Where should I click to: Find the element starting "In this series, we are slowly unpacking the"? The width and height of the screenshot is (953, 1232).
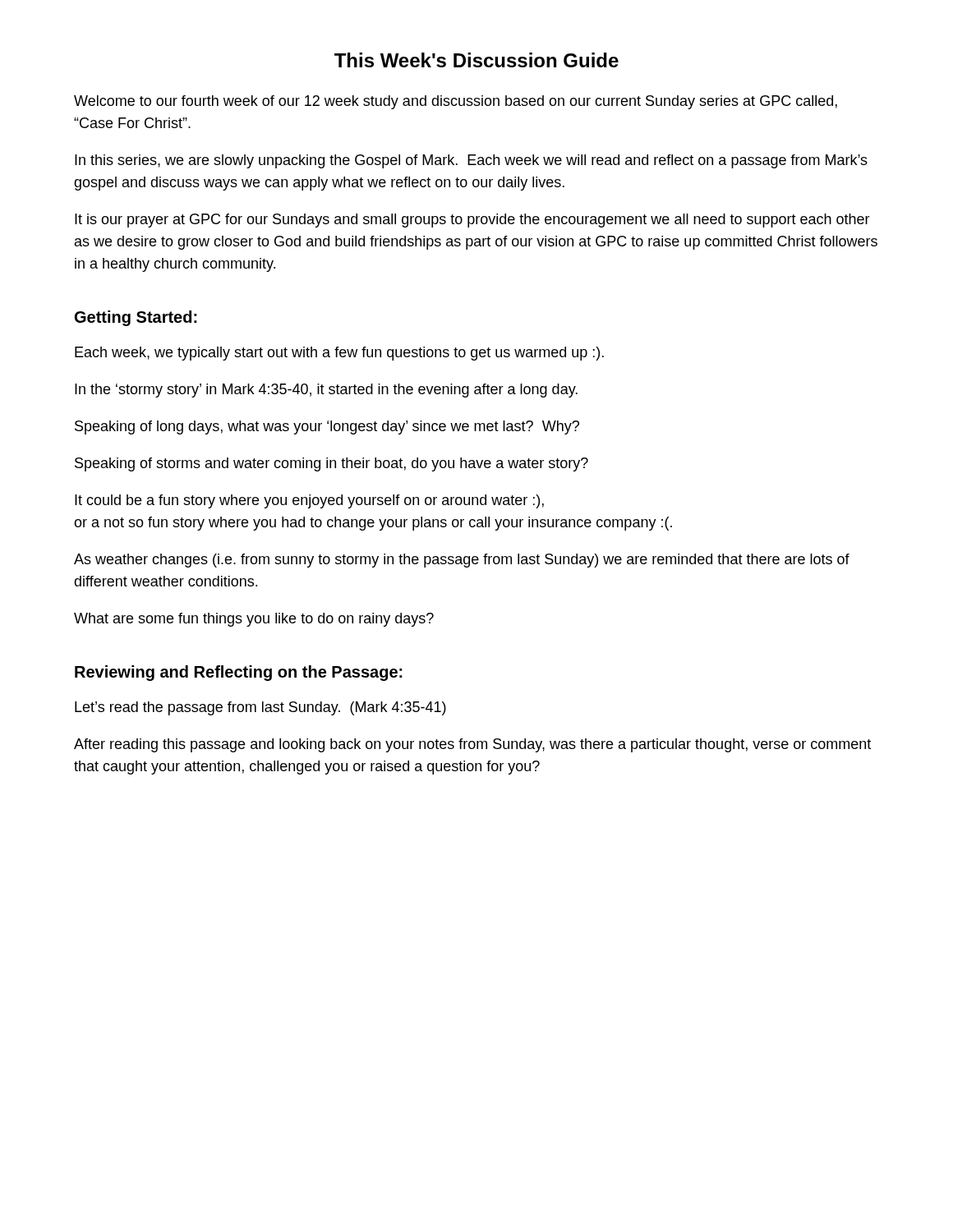(471, 171)
